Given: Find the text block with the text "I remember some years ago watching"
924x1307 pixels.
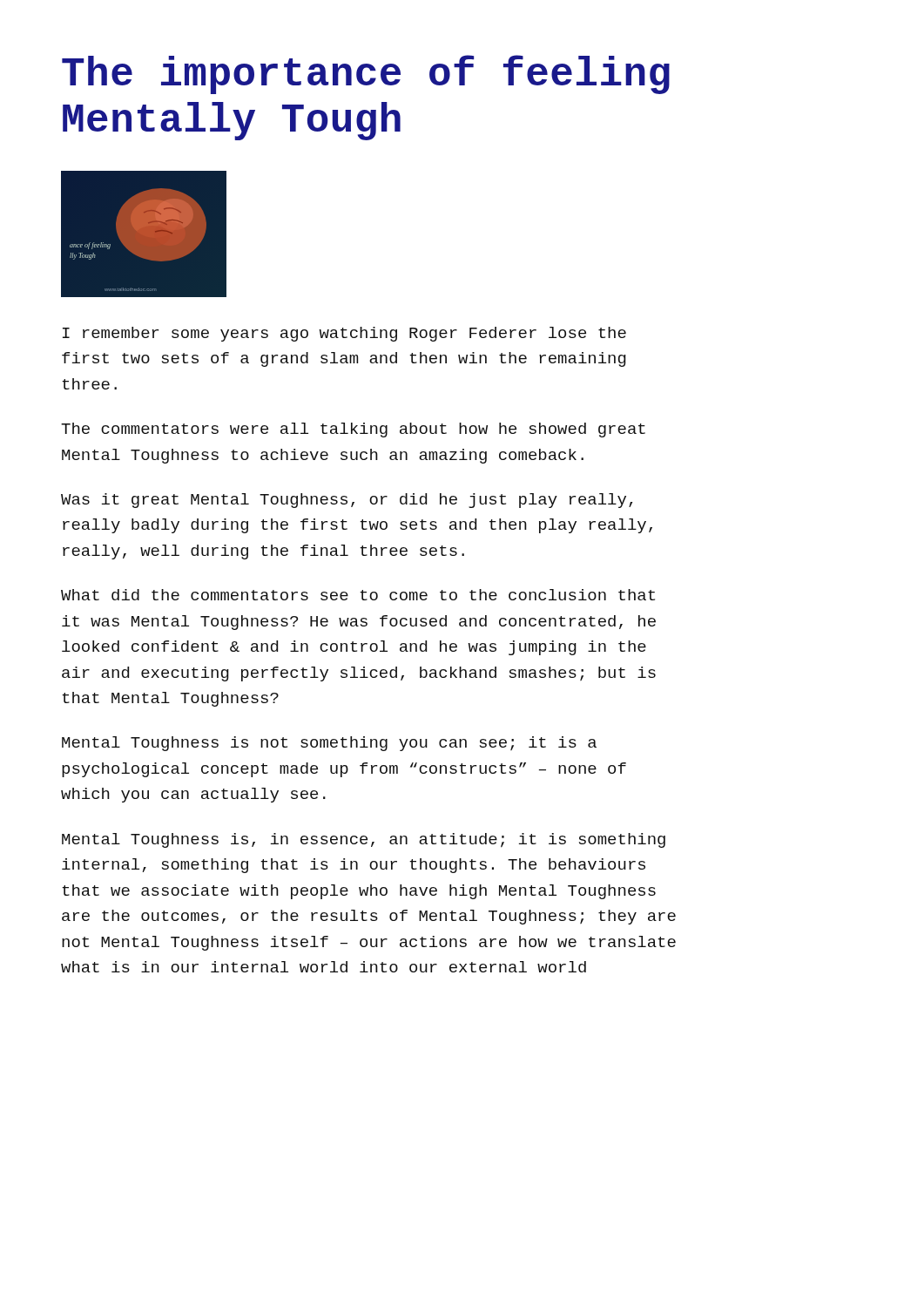Looking at the screenshot, I should (x=344, y=359).
